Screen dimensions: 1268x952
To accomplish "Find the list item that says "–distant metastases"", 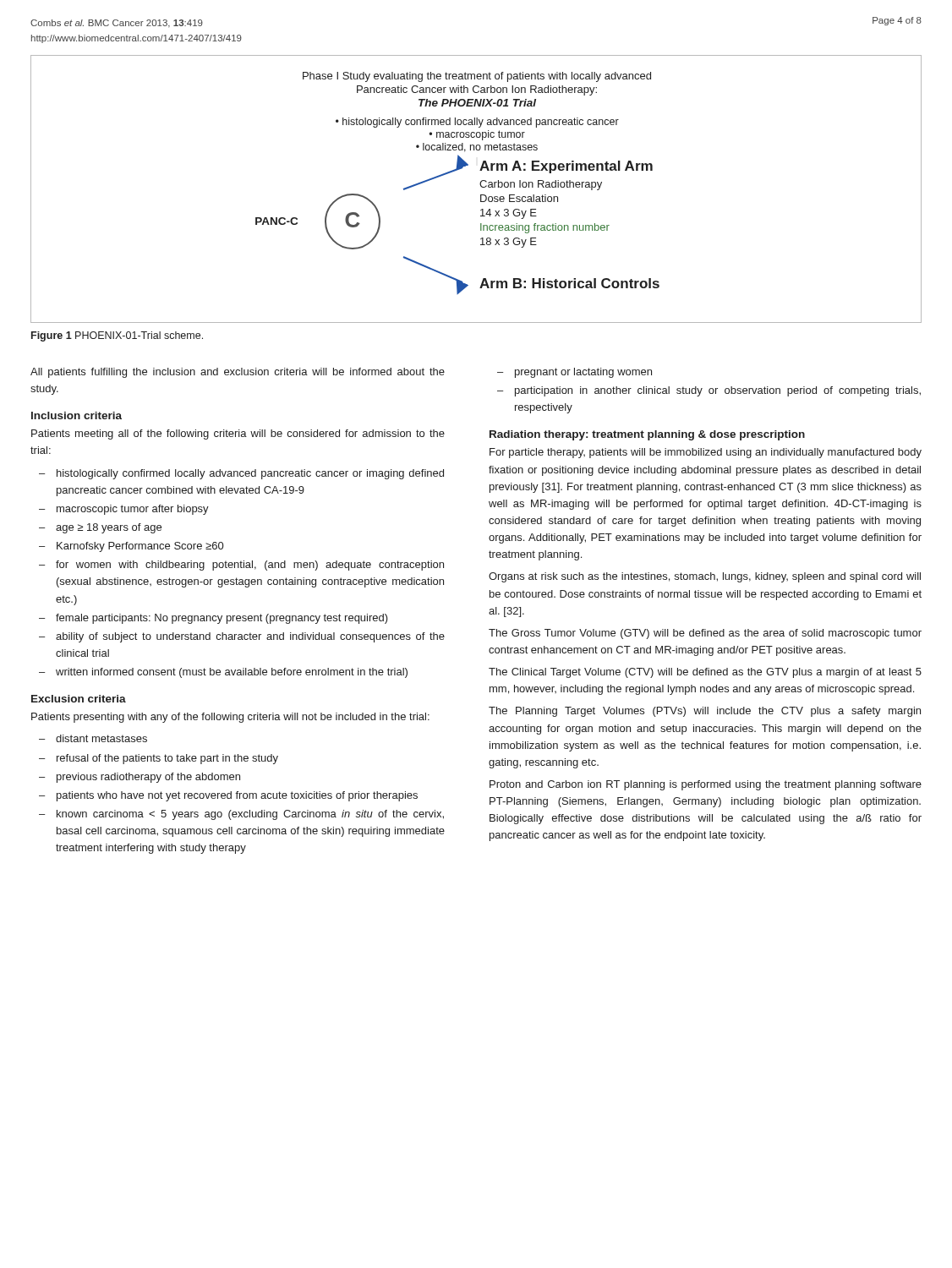I will pos(93,739).
